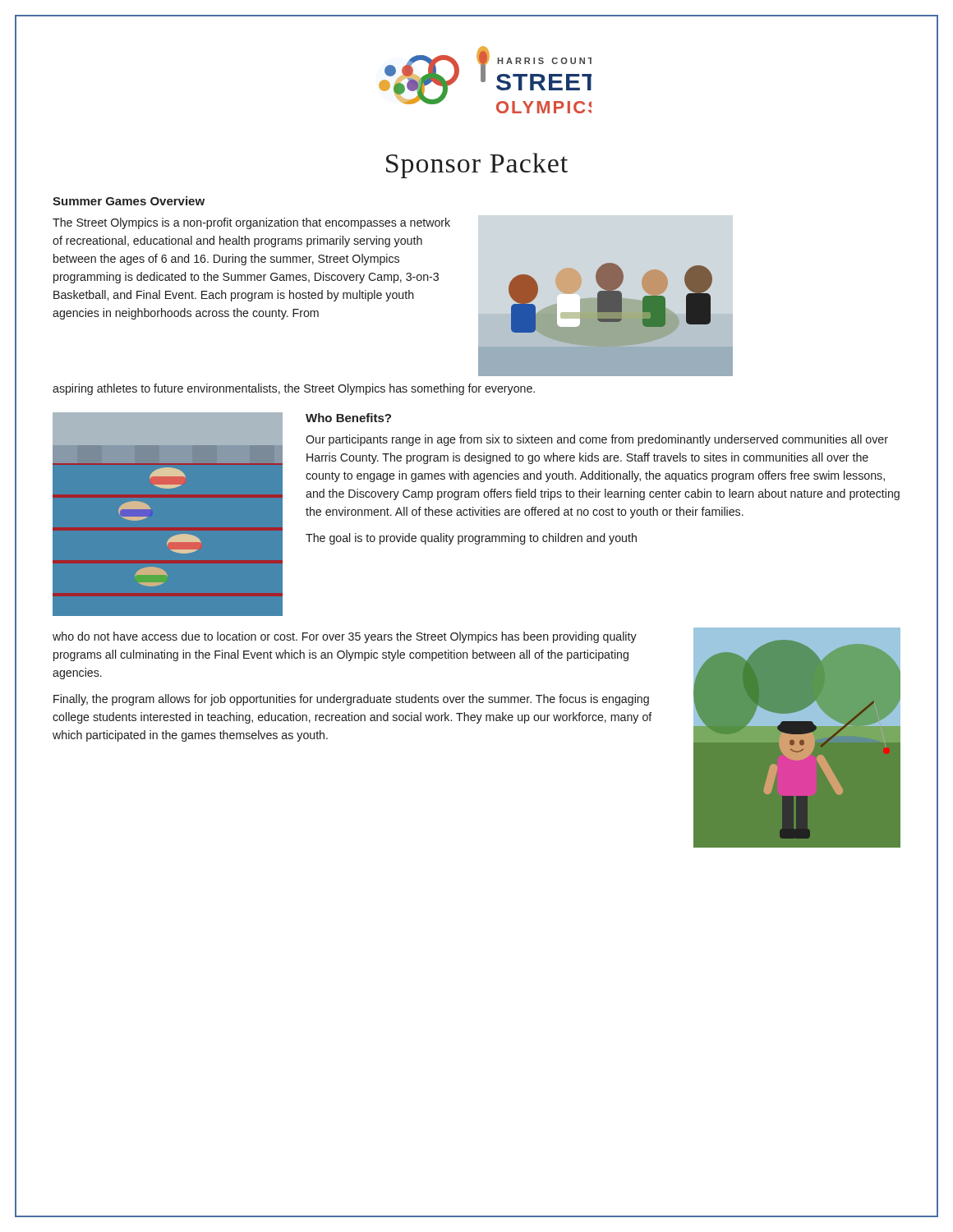The image size is (953, 1232).
Task: Locate the section header that says "Who Benefits?"
Action: point(348,418)
